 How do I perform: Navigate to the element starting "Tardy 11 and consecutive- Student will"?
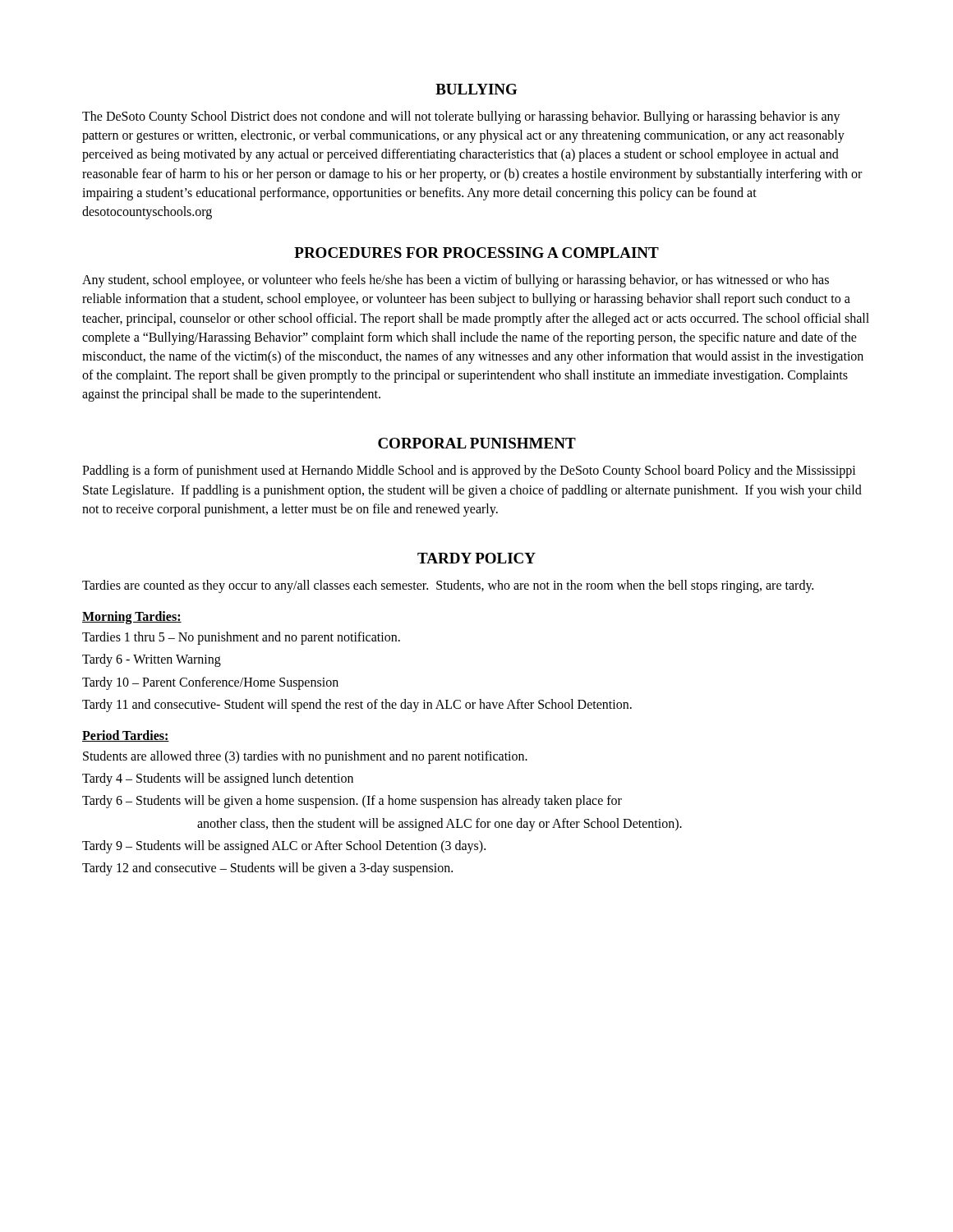(357, 704)
